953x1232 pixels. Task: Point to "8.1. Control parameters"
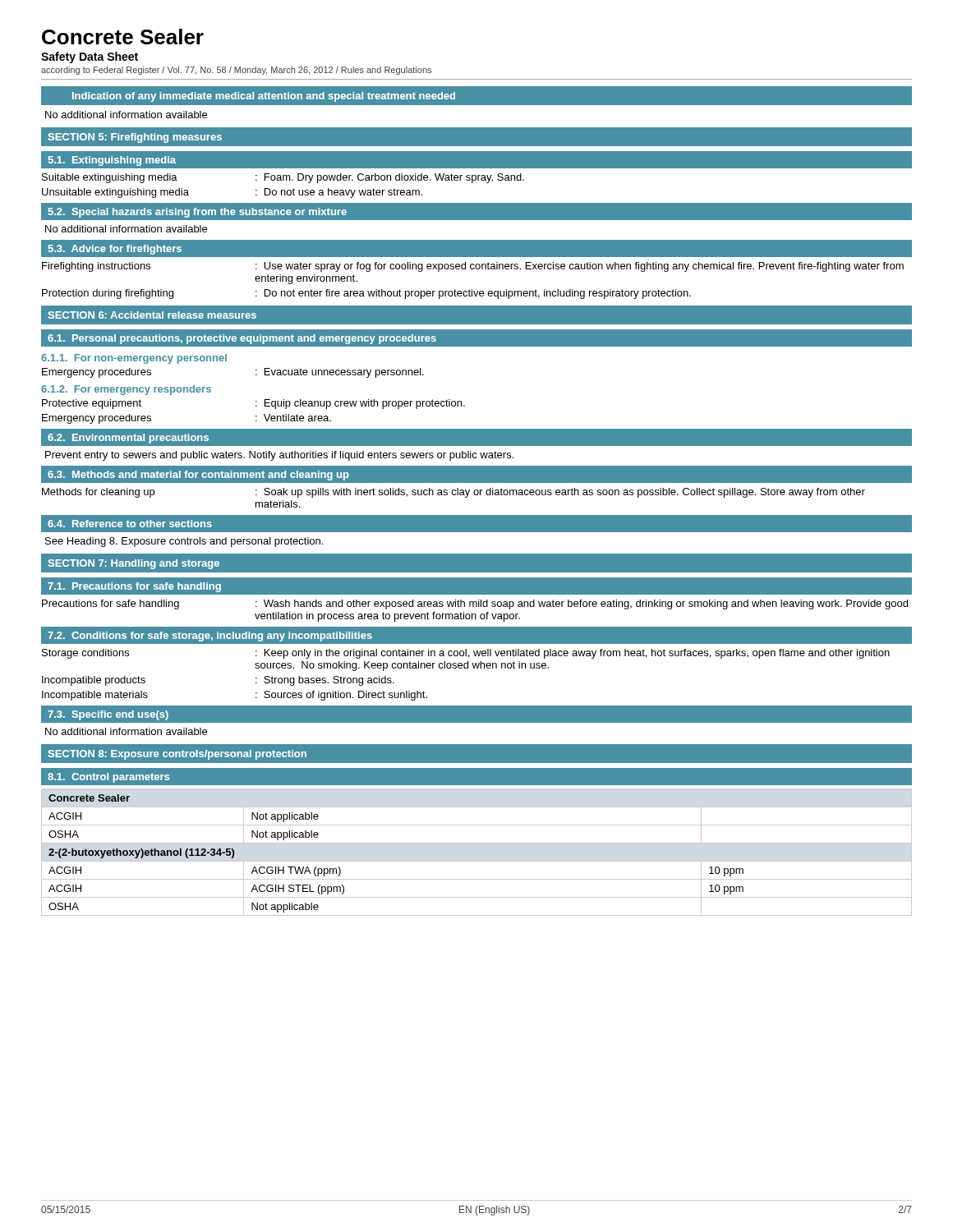point(476,777)
